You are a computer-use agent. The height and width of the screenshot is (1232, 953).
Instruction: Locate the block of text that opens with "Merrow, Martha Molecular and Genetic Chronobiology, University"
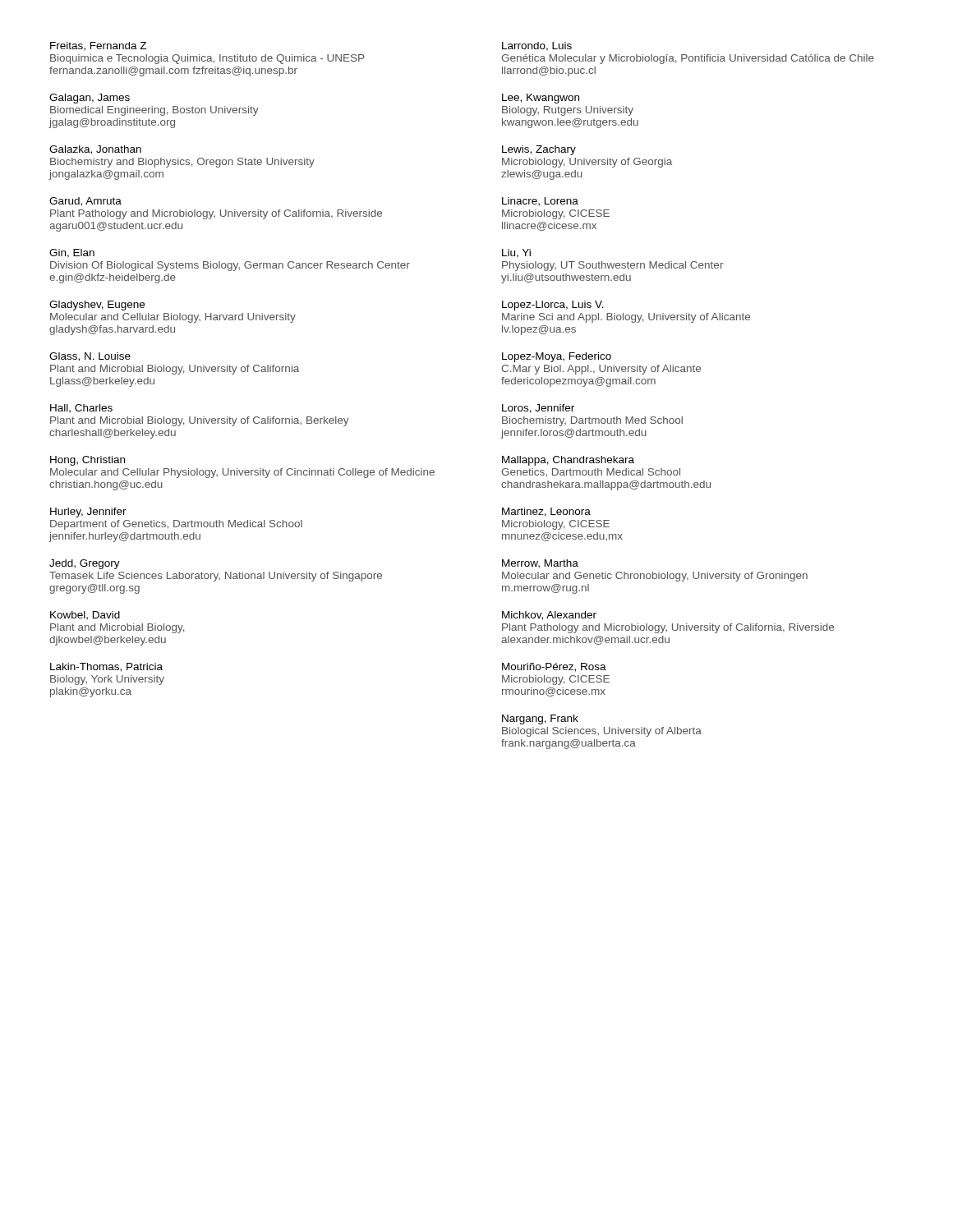[702, 575]
